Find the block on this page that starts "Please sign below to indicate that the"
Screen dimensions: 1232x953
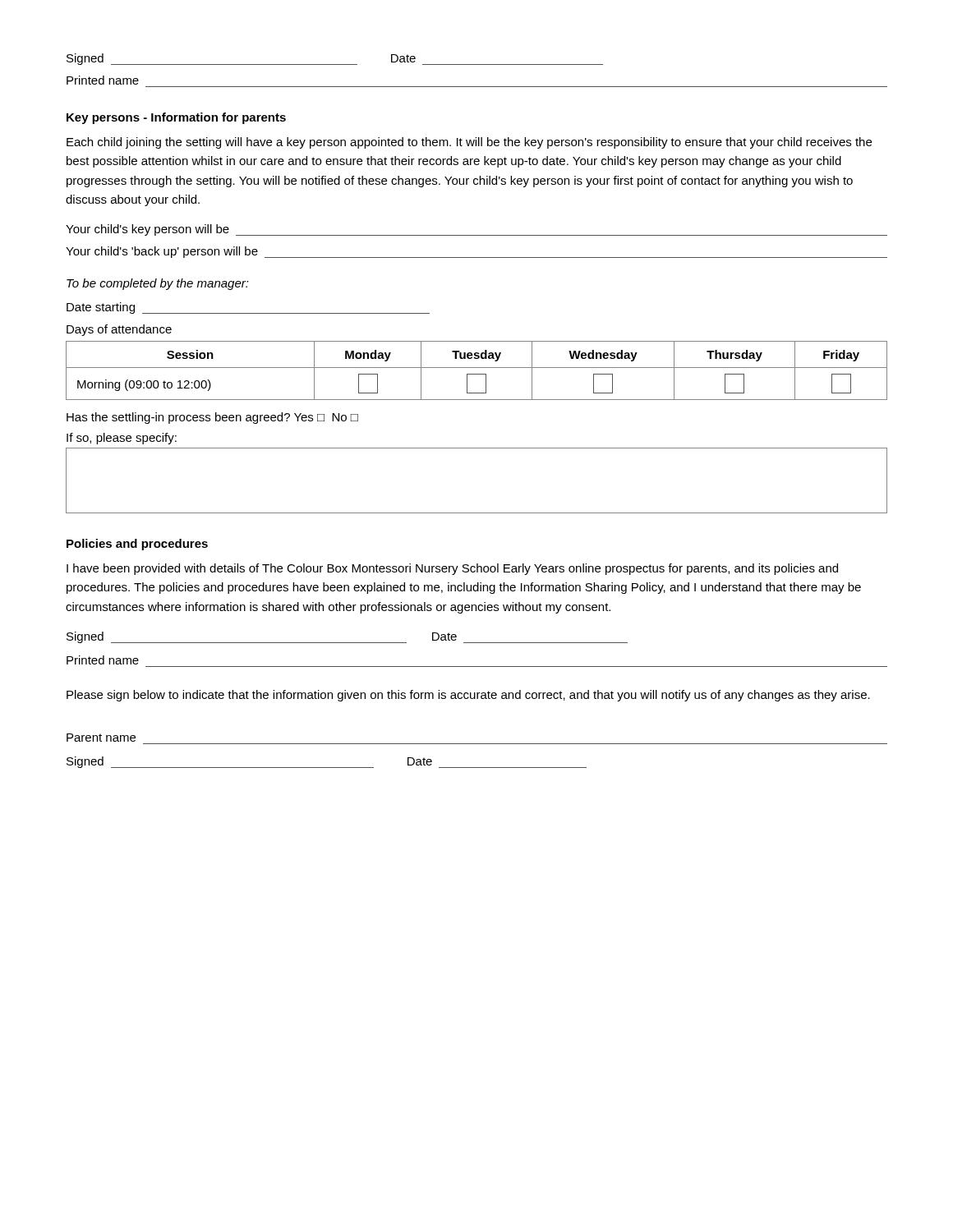(468, 694)
